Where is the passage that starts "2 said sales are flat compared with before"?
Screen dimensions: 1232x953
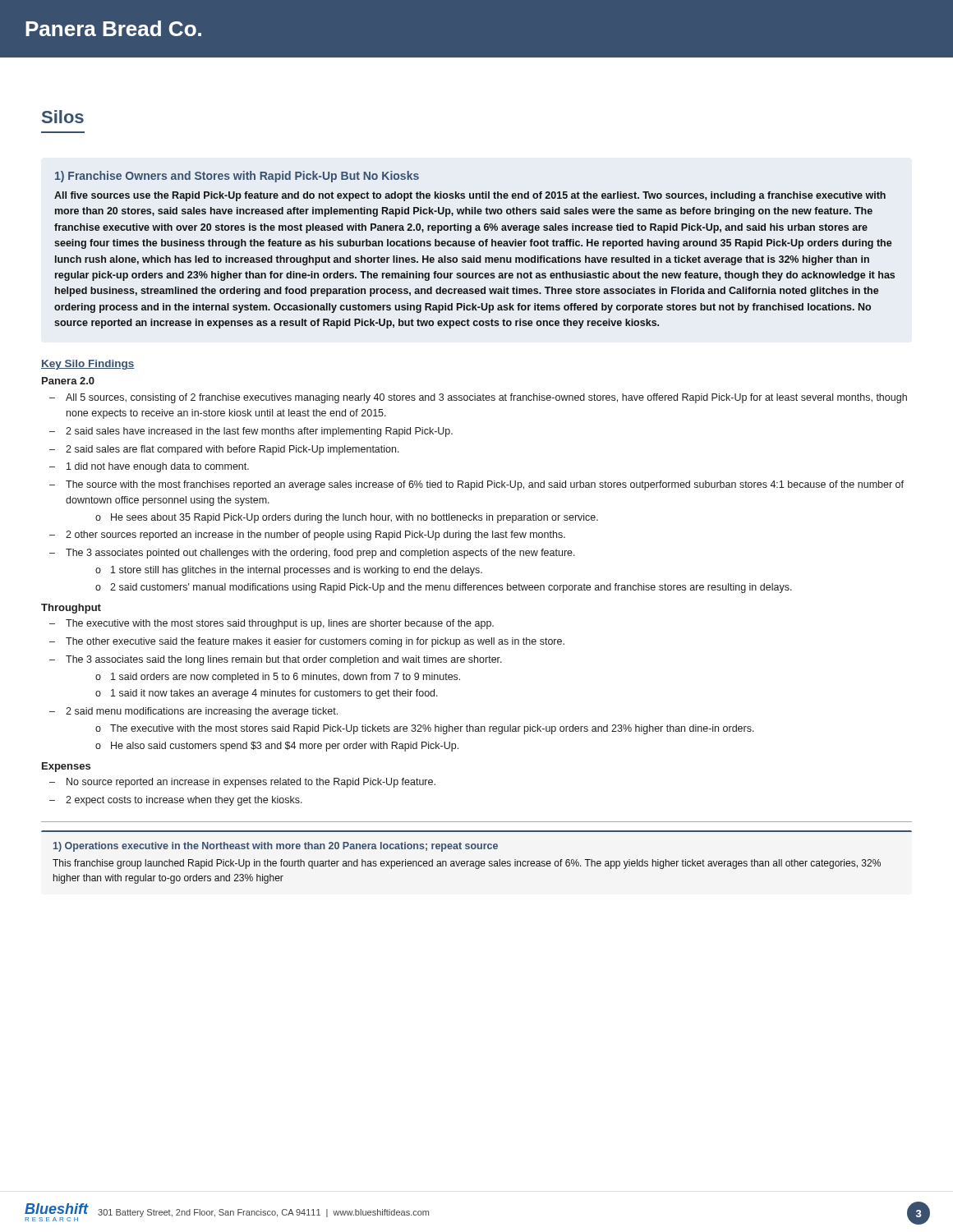233,449
